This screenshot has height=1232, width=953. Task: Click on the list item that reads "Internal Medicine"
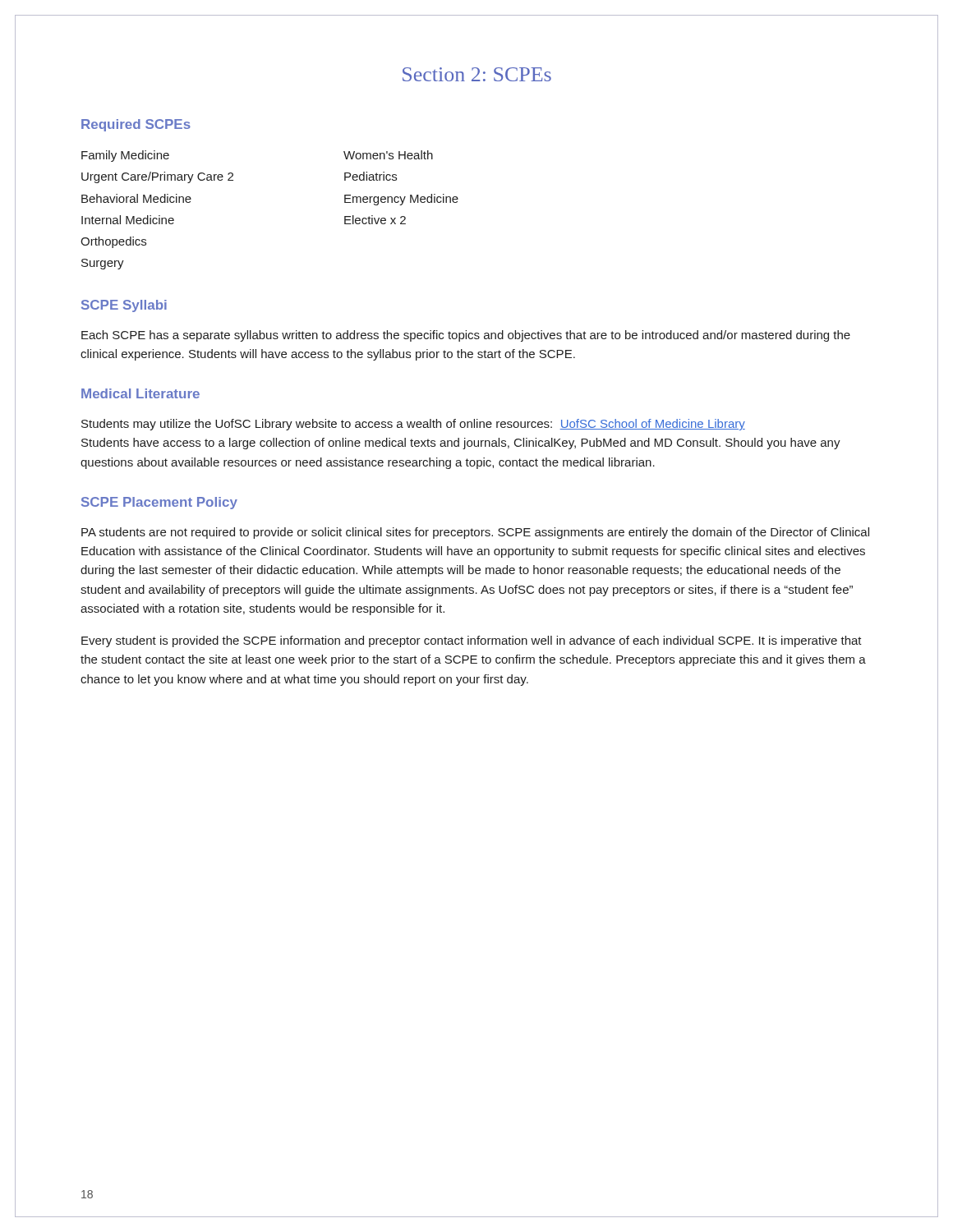pyautogui.click(x=127, y=219)
